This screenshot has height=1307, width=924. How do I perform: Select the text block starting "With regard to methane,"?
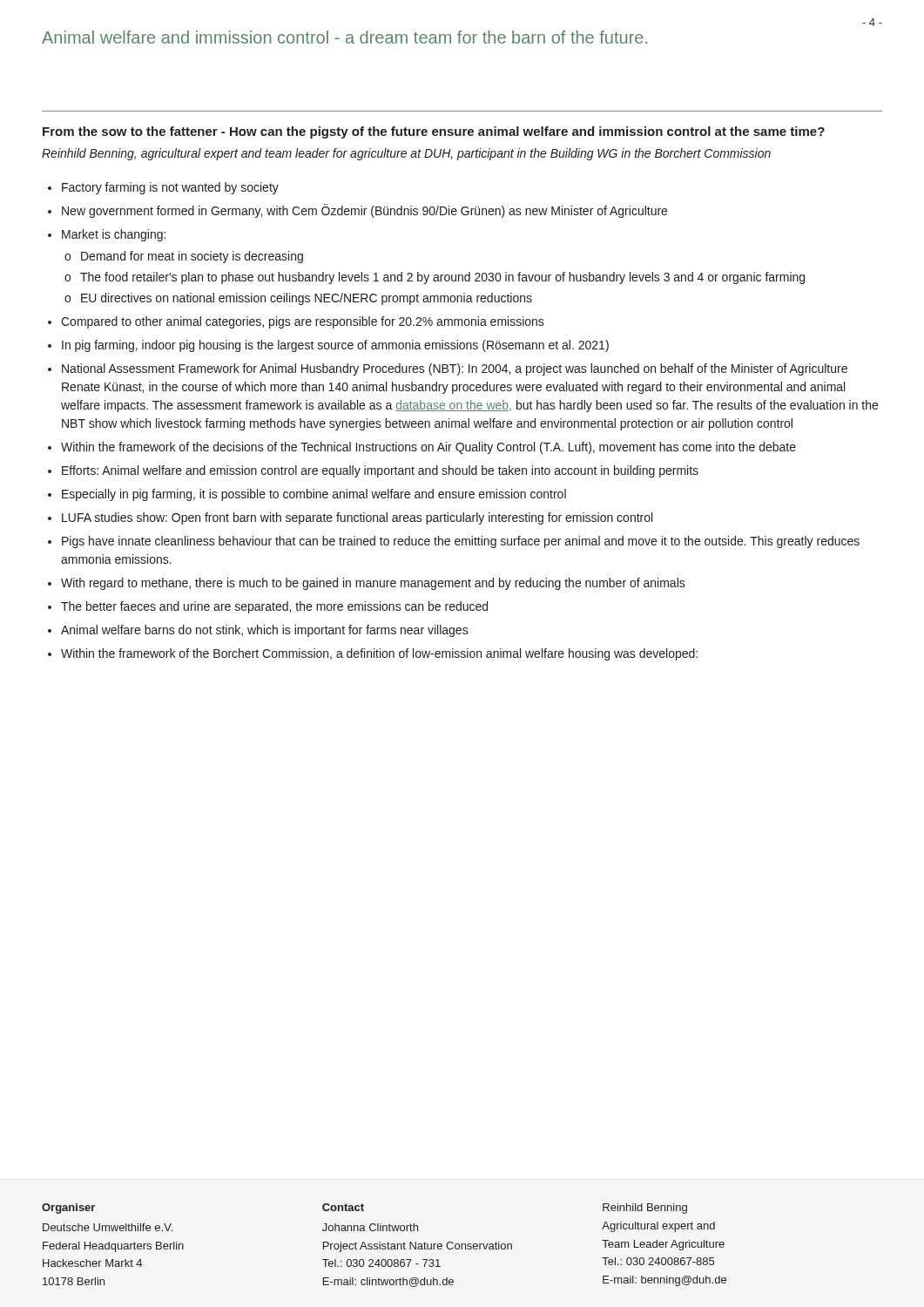(373, 583)
